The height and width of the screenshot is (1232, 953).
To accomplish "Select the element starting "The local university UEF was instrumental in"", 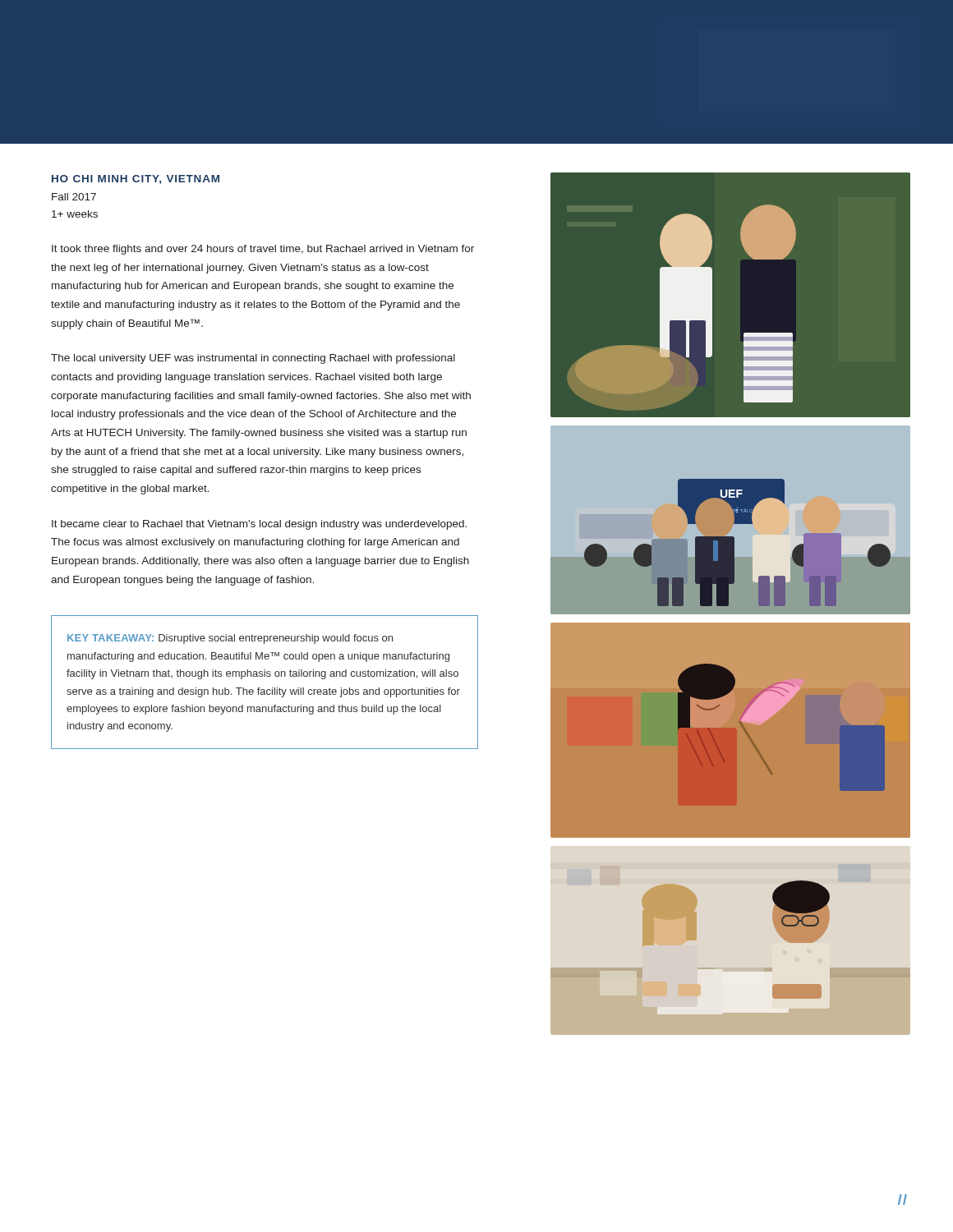I will point(261,423).
